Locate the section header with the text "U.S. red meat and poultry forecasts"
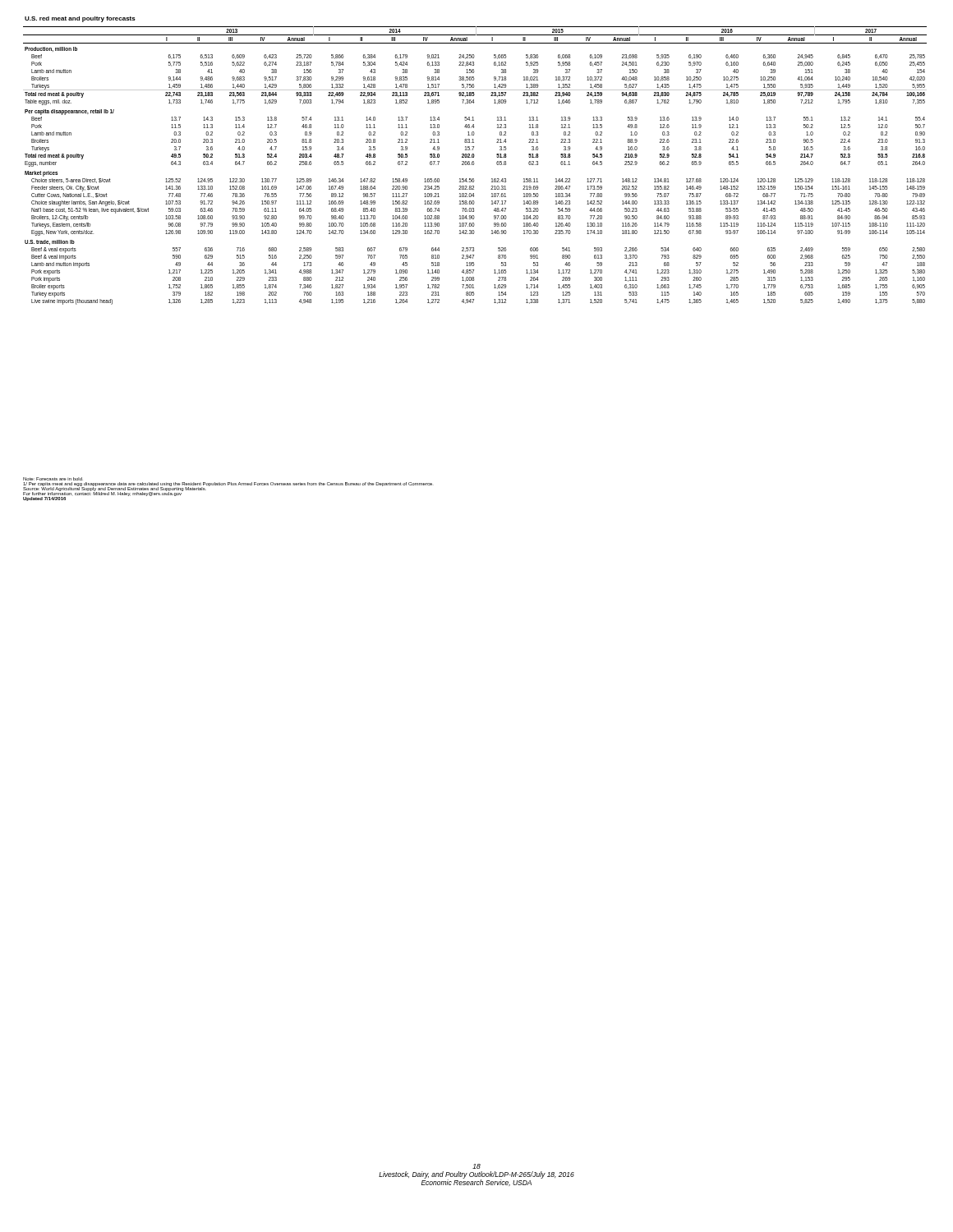 pyautogui.click(x=80, y=18)
